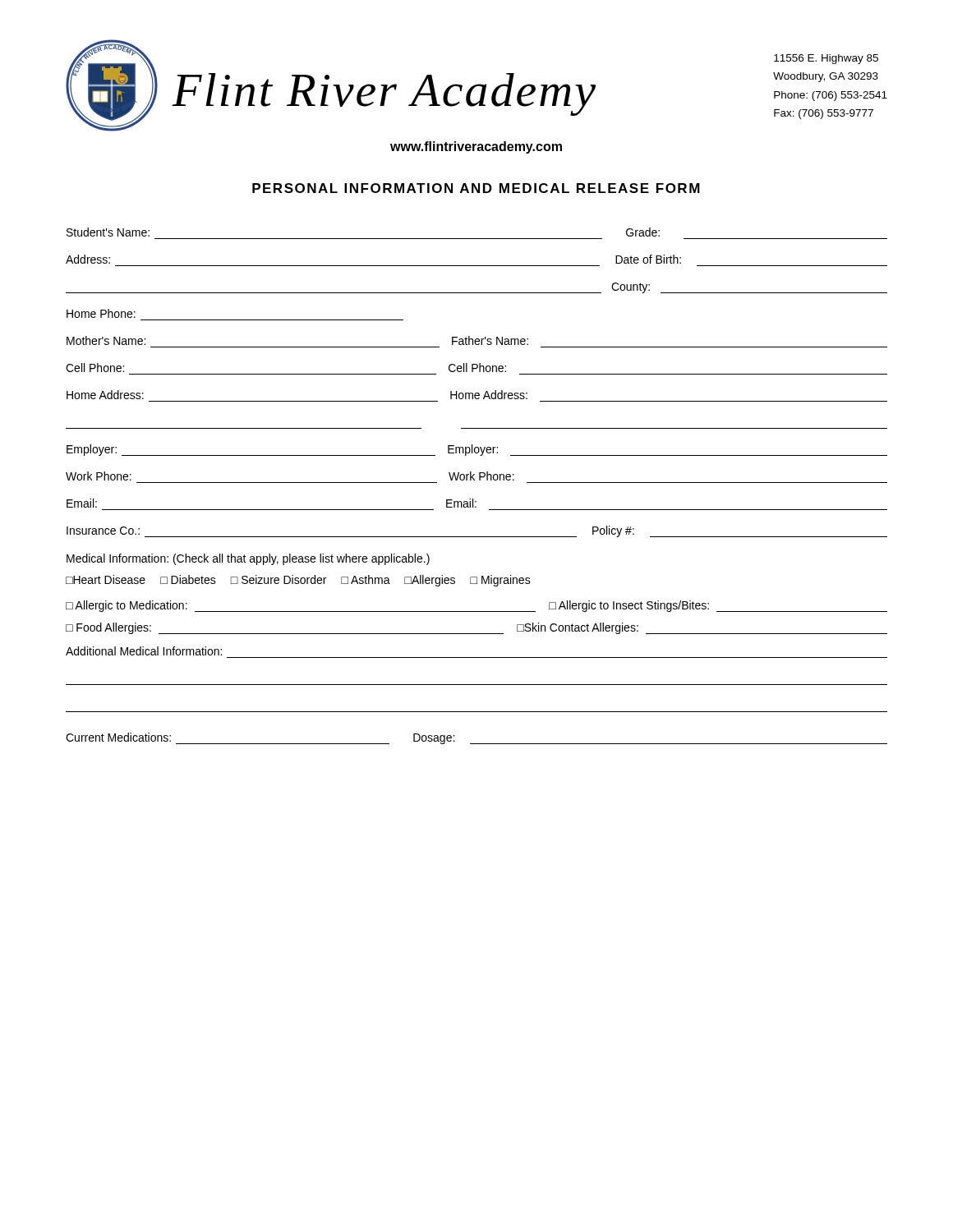
Task: Select the block starting "PERSONAL INFORMATION AND MEDICAL RELEASE FORM"
Action: tap(476, 188)
